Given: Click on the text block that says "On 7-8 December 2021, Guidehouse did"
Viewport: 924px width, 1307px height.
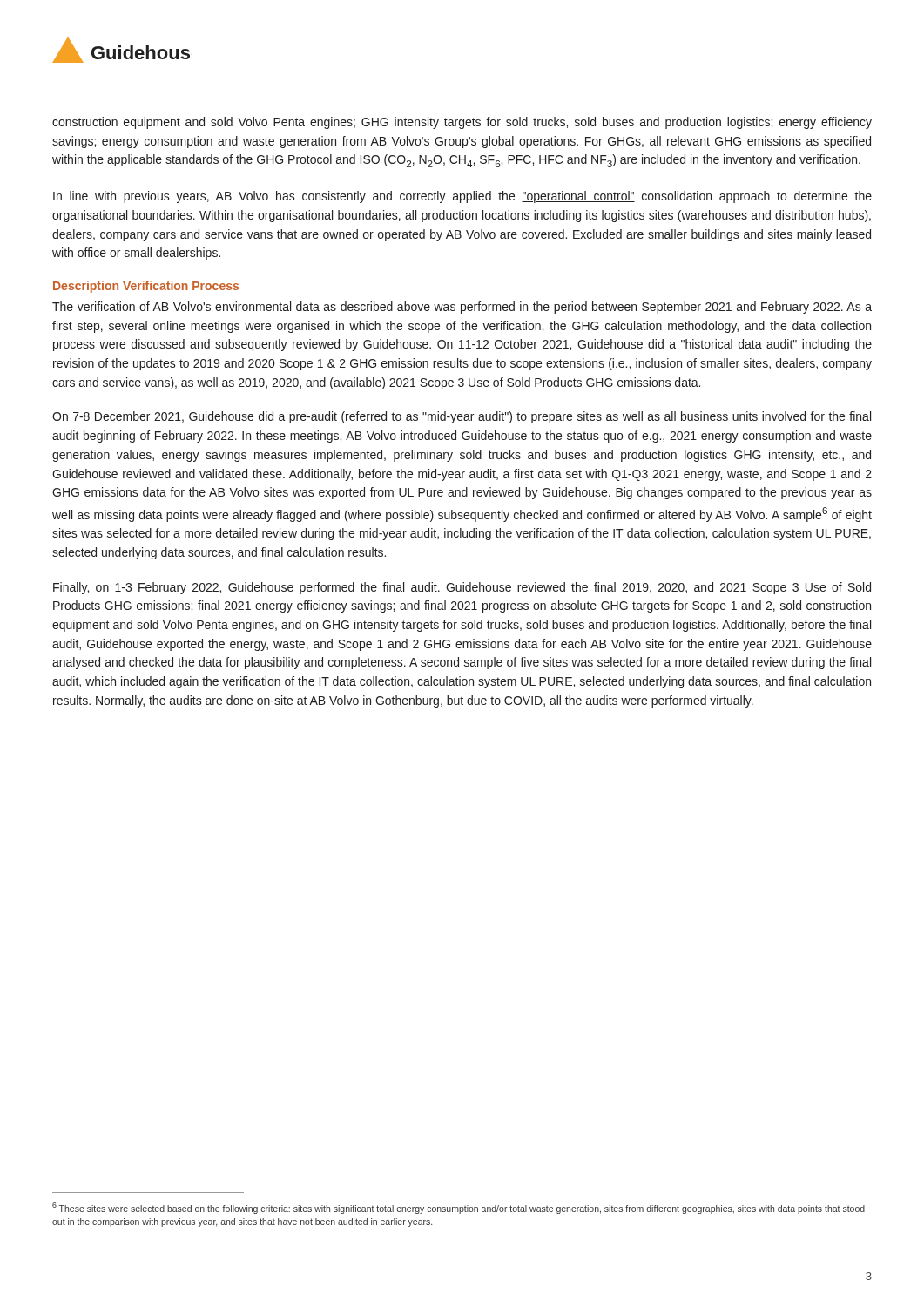Looking at the screenshot, I should pyautogui.click(x=462, y=485).
